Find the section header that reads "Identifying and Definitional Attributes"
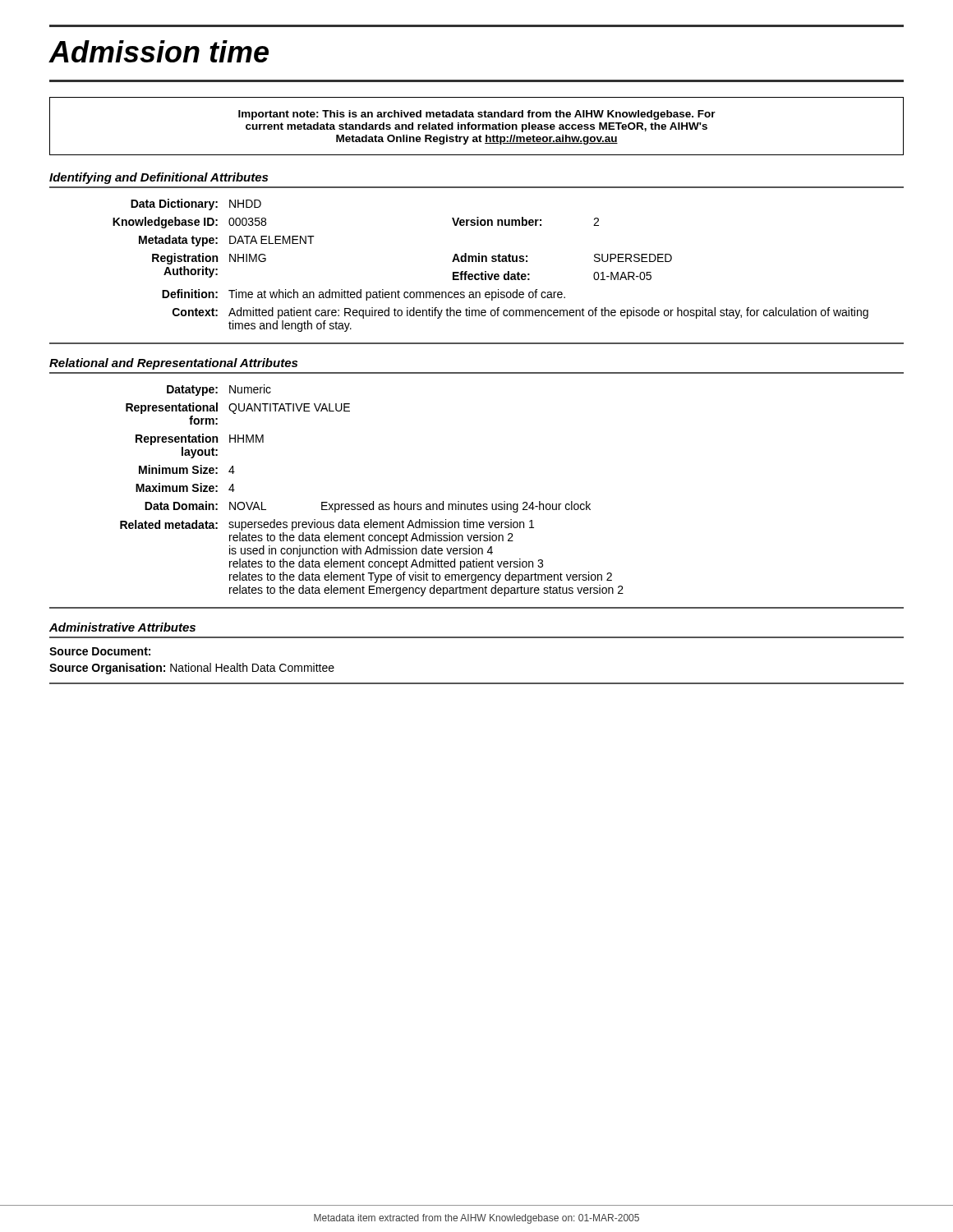Image resolution: width=953 pixels, height=1232 pixels. coord(159,177)
